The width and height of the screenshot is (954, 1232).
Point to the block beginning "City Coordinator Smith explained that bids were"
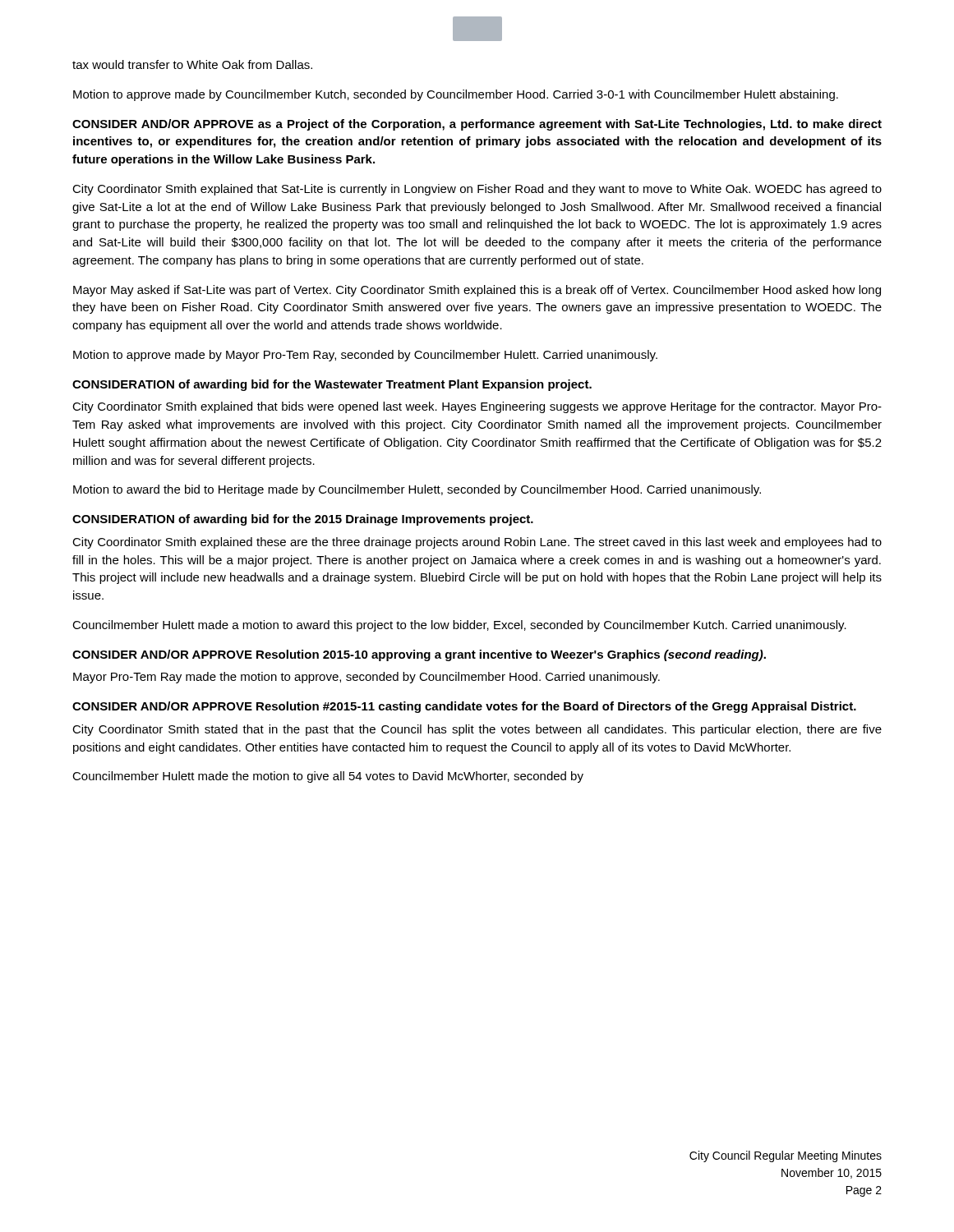coord(477,433)
